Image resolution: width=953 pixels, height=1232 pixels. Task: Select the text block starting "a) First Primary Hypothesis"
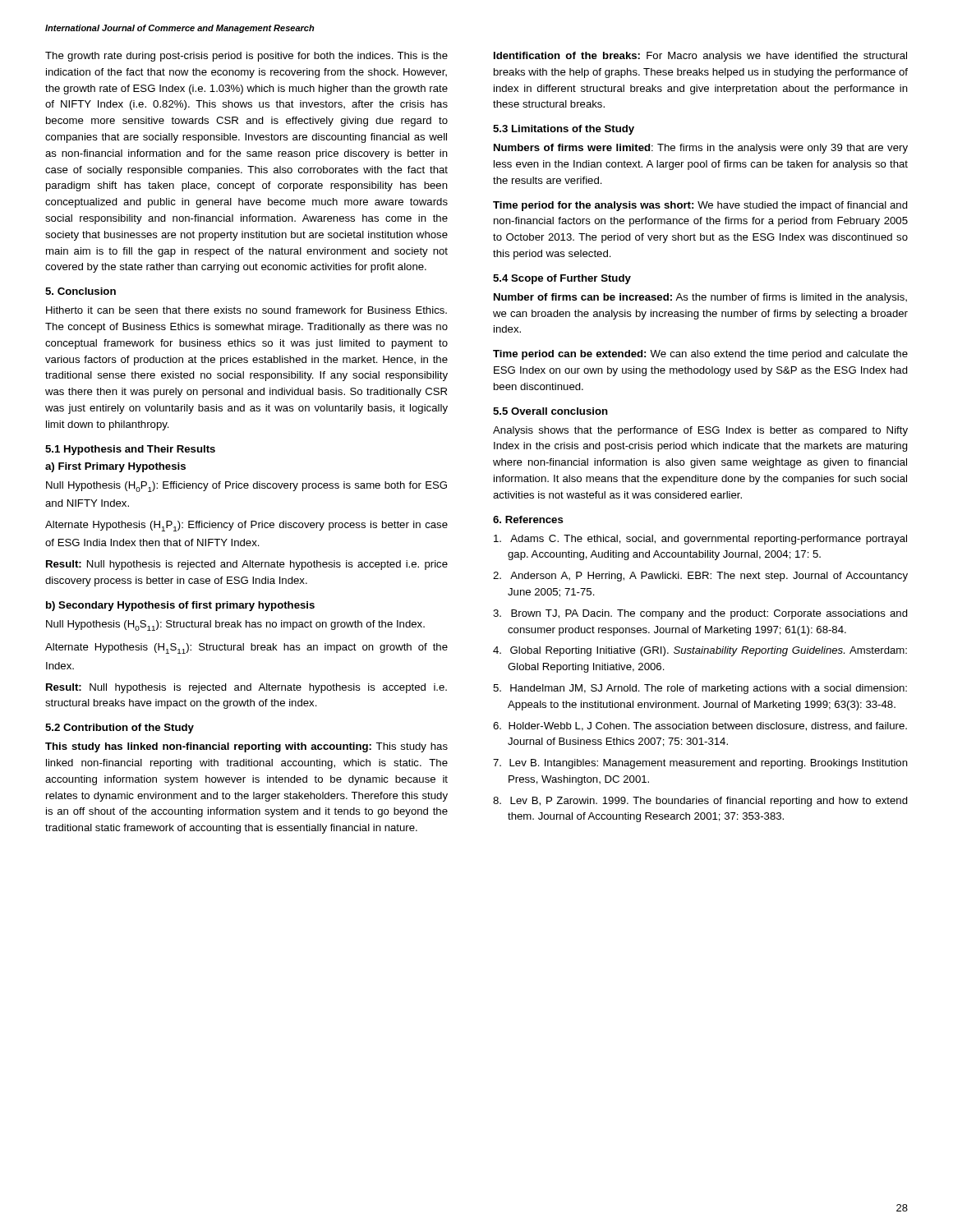point(116,466)
